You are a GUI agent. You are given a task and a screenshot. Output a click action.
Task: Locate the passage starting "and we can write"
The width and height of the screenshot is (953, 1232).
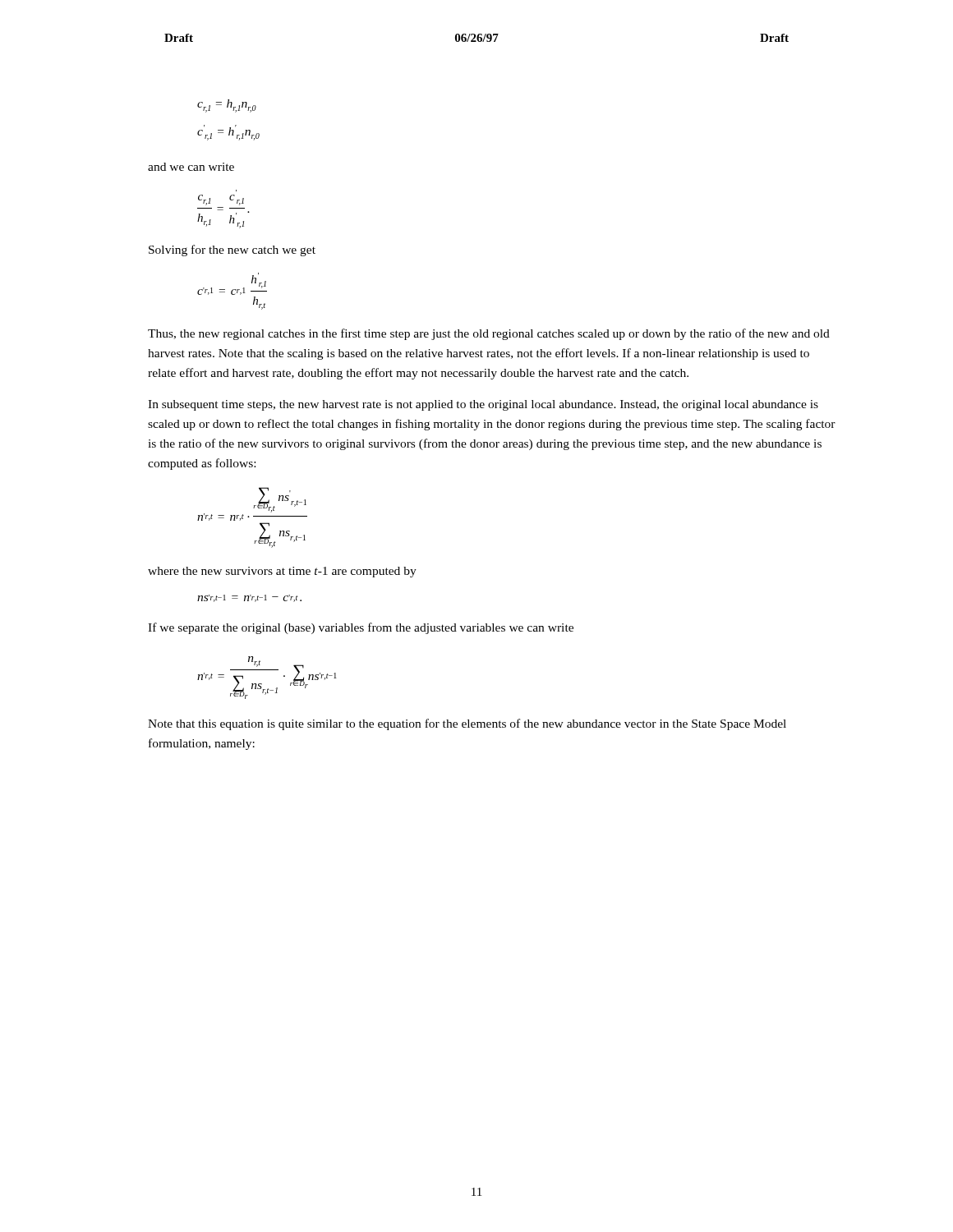coord(191,167)
